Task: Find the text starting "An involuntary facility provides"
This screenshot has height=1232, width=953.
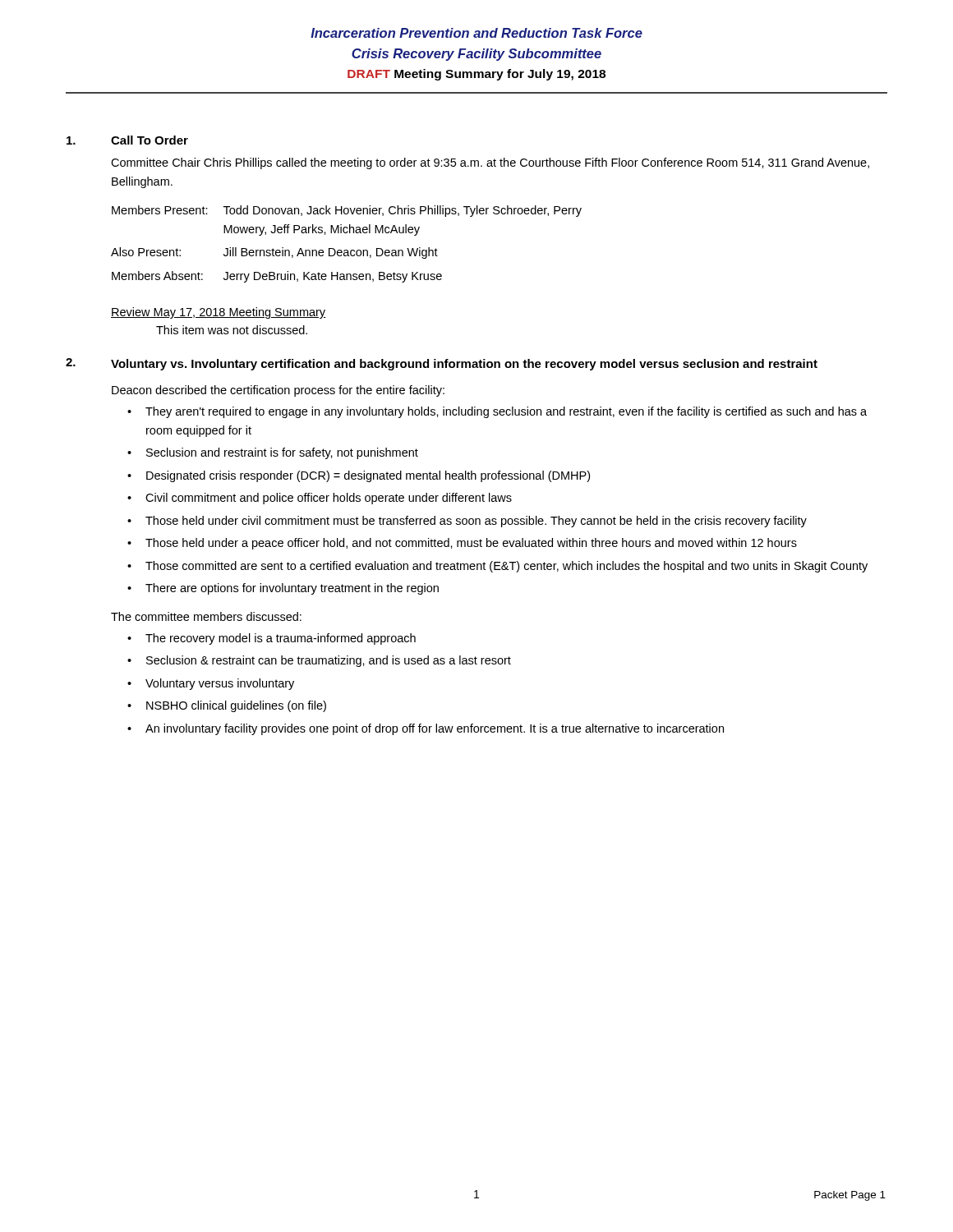Action: (435, 728)
